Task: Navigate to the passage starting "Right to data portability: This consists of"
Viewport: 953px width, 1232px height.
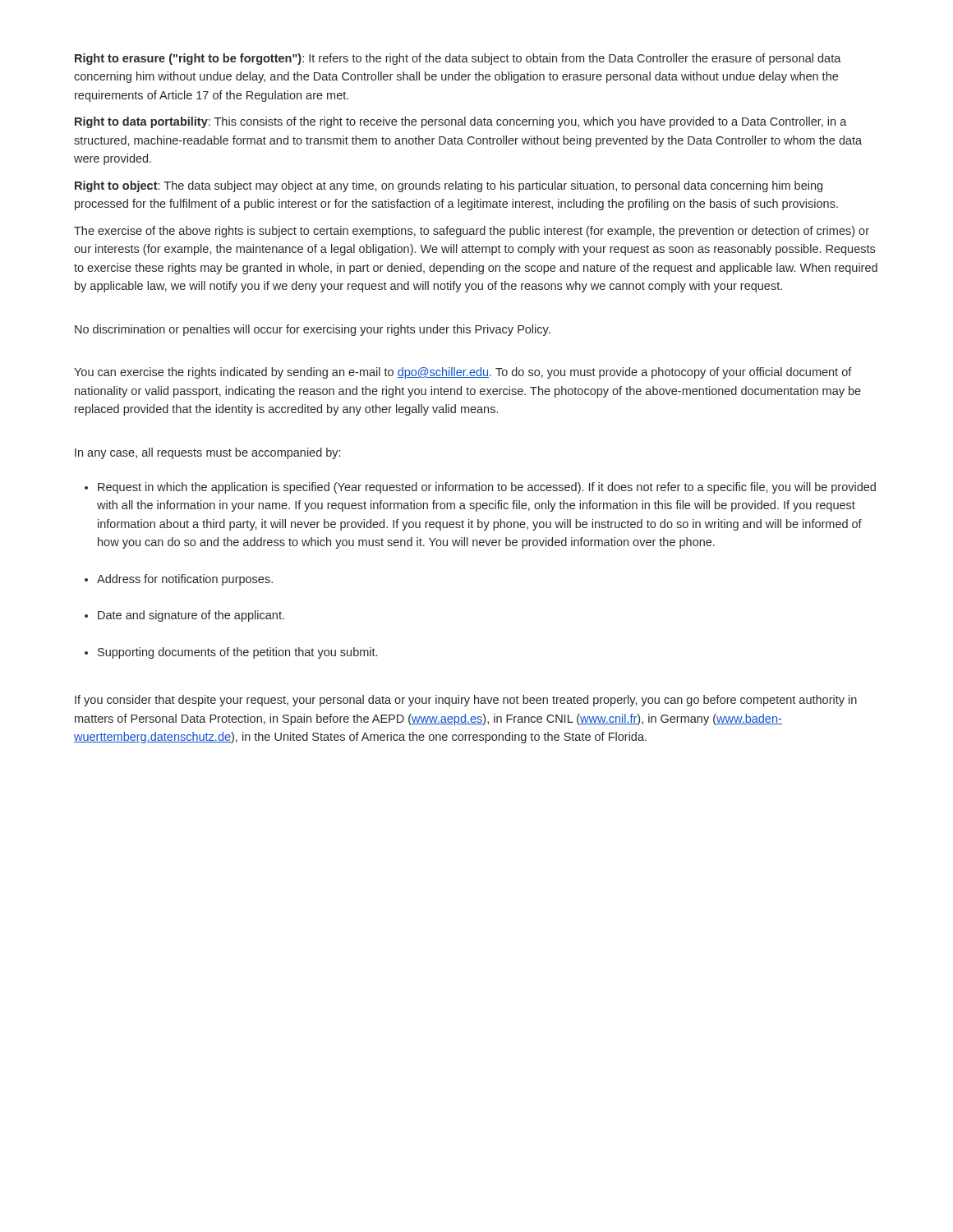Action: pos(468,140)
